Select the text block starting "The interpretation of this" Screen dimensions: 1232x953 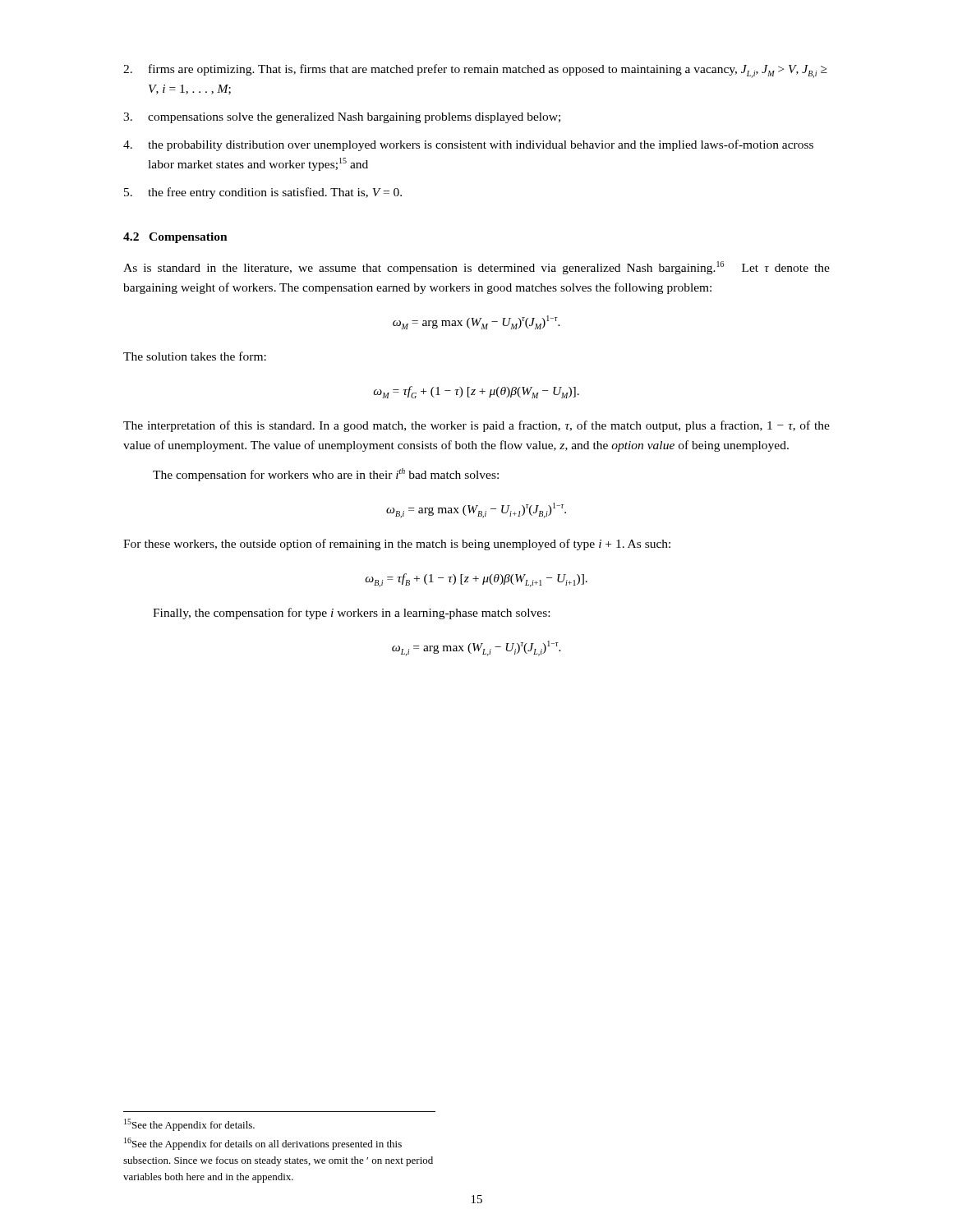[x=476, y=435]
